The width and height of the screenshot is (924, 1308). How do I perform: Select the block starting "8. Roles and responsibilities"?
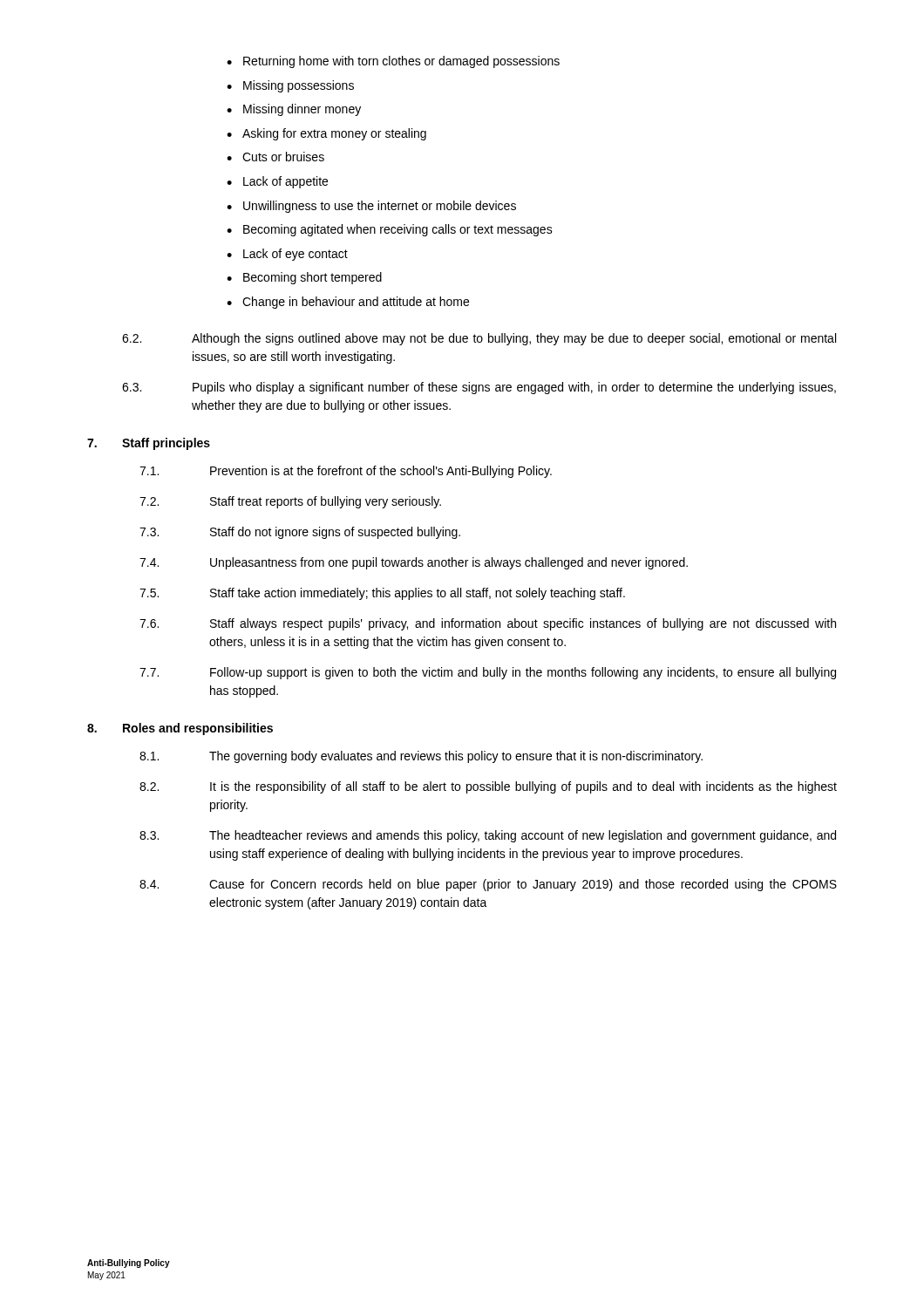[x=180, y=728]
